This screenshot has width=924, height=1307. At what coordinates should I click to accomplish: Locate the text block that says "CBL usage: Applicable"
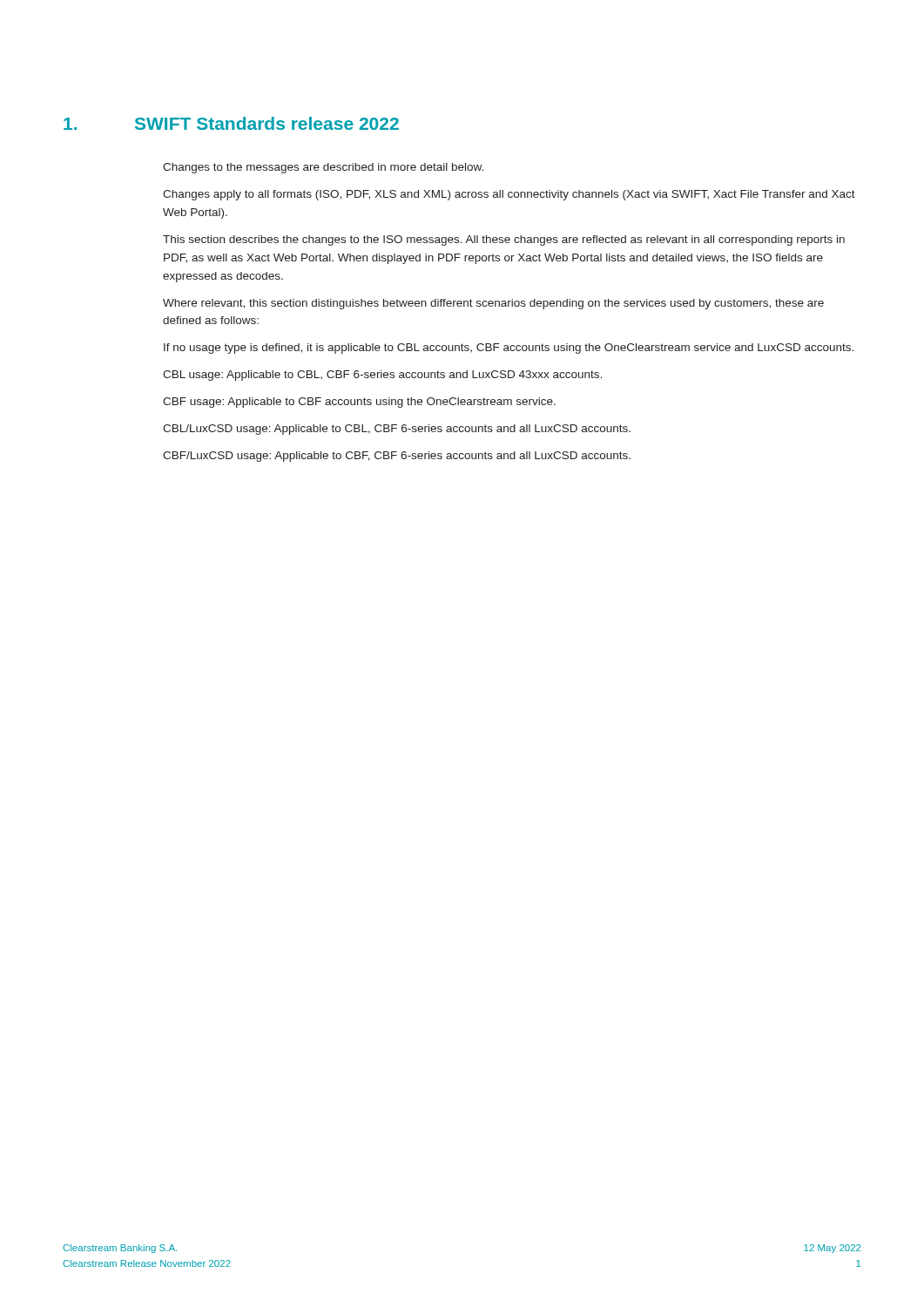tap(383, 374)
